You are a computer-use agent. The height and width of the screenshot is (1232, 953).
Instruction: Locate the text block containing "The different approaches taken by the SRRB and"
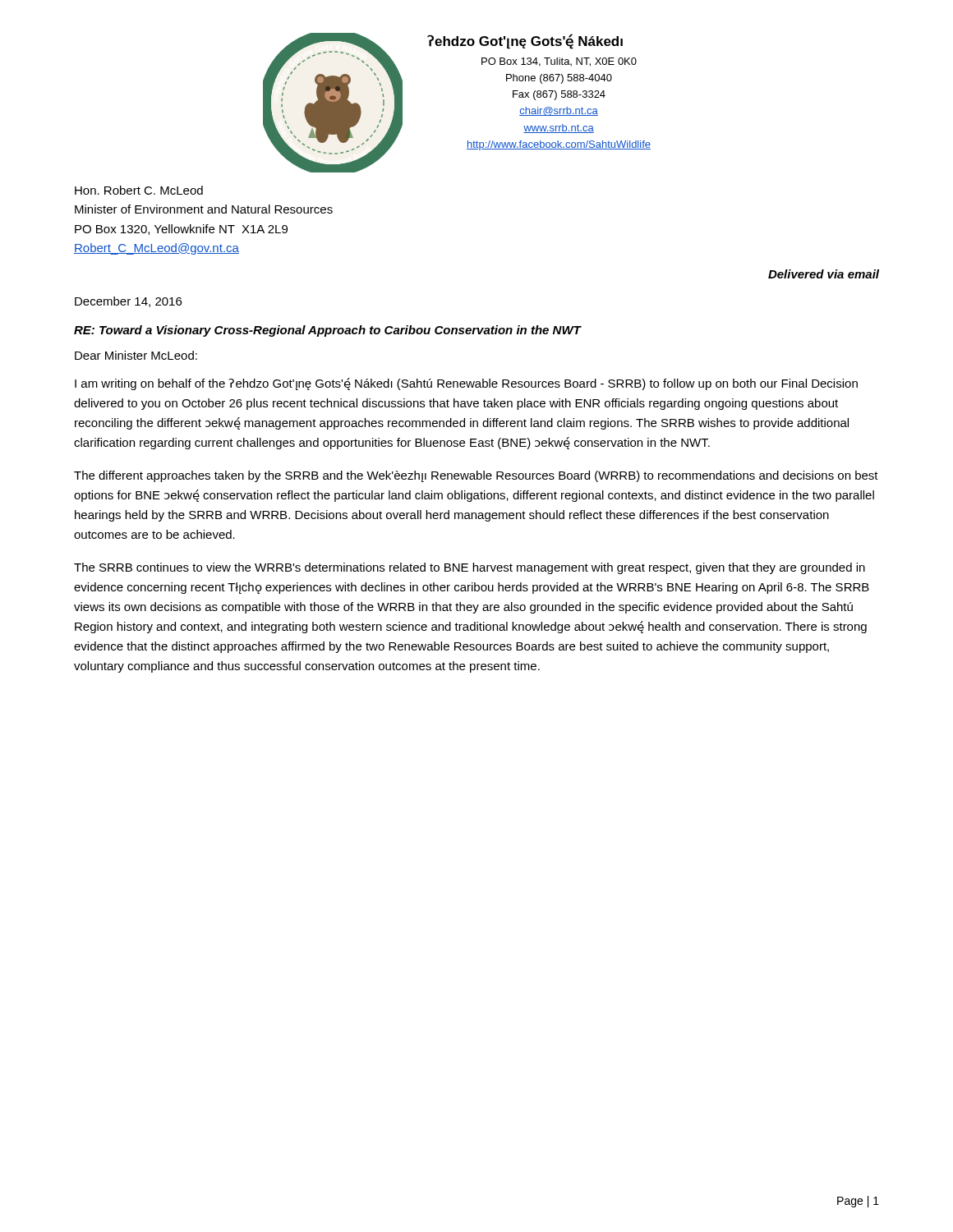tap(476, 505)
